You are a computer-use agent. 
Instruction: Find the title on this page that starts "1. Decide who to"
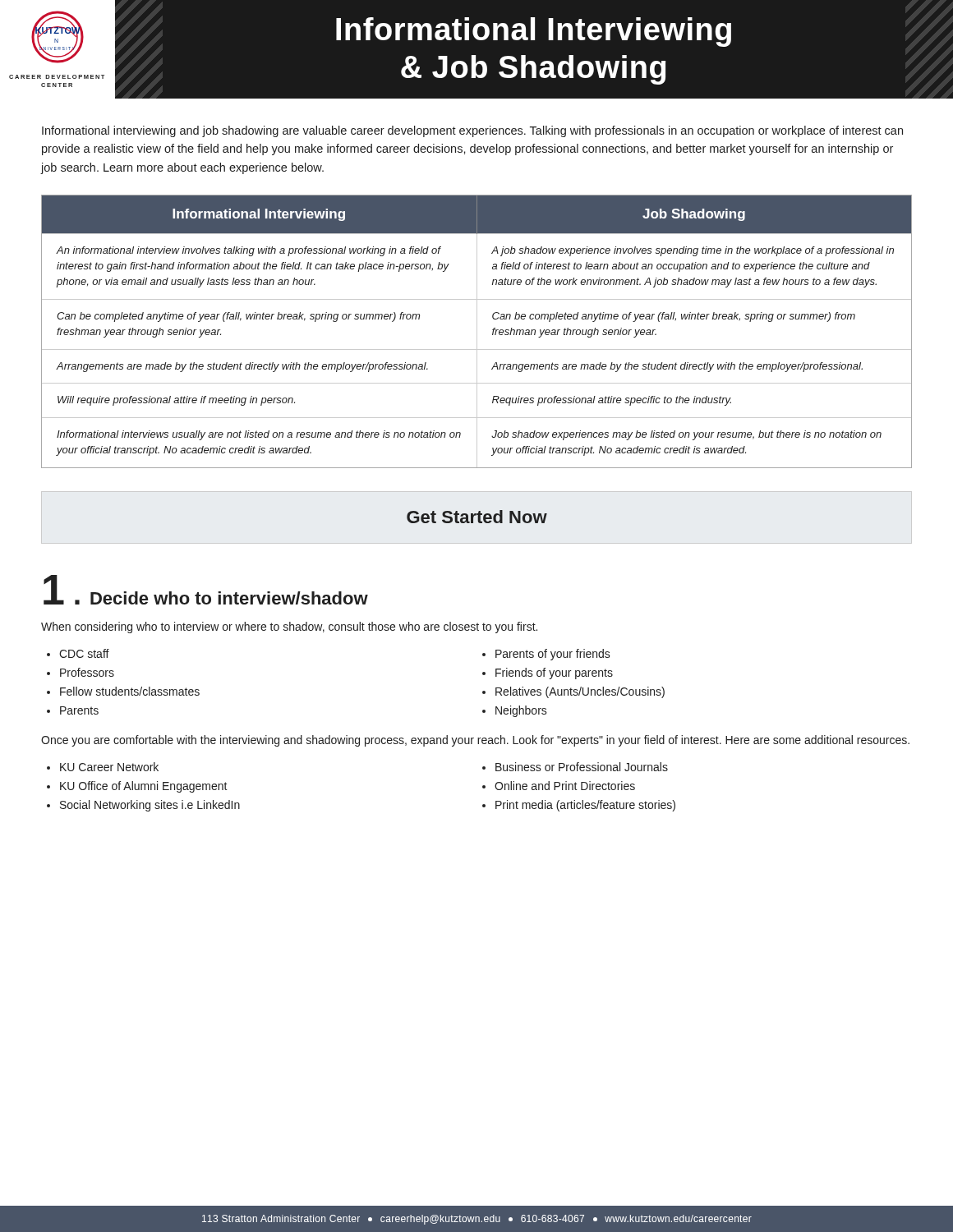pyautogui.click(x=204, y=590)
